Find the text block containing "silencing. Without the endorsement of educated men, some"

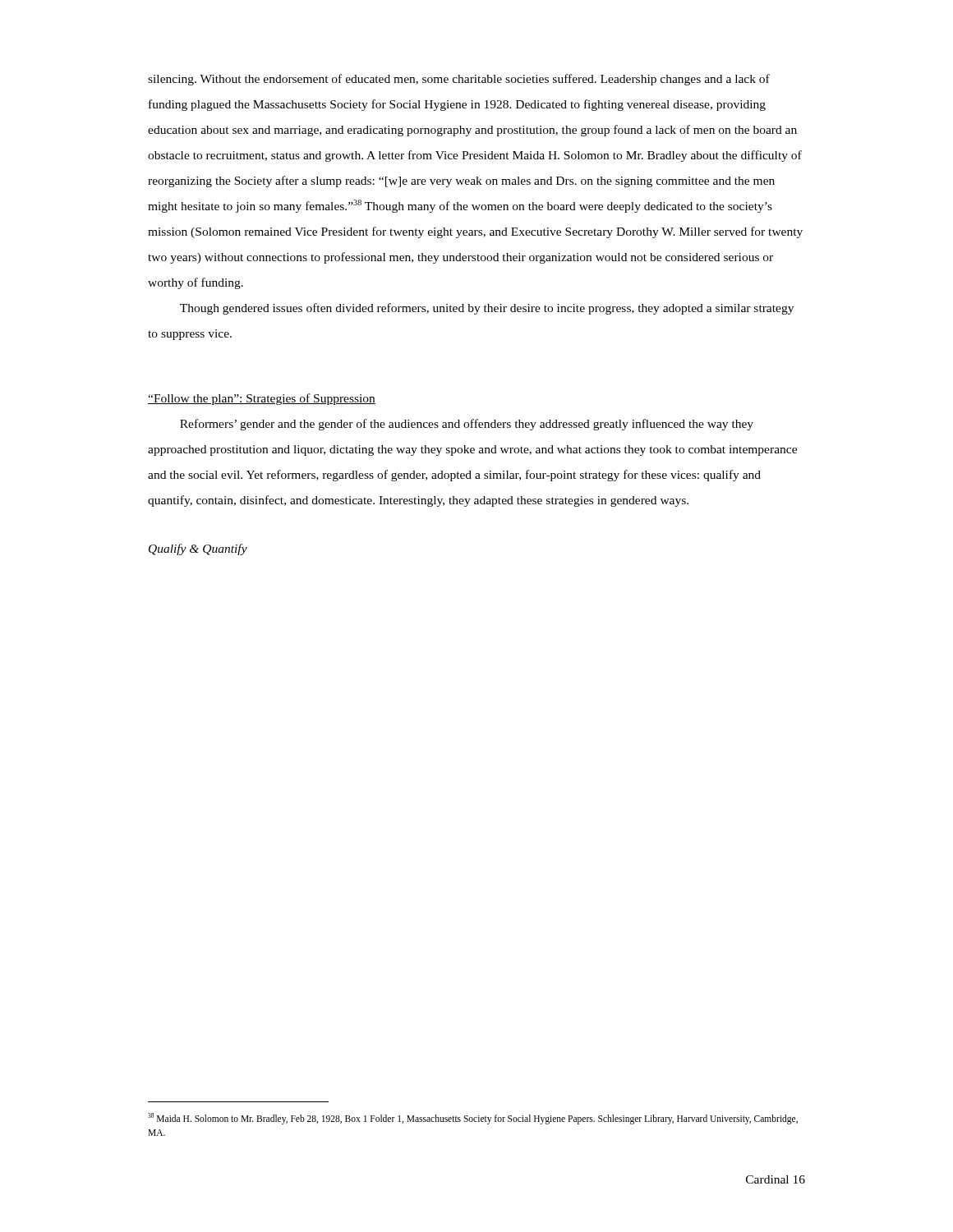(476, 180)
